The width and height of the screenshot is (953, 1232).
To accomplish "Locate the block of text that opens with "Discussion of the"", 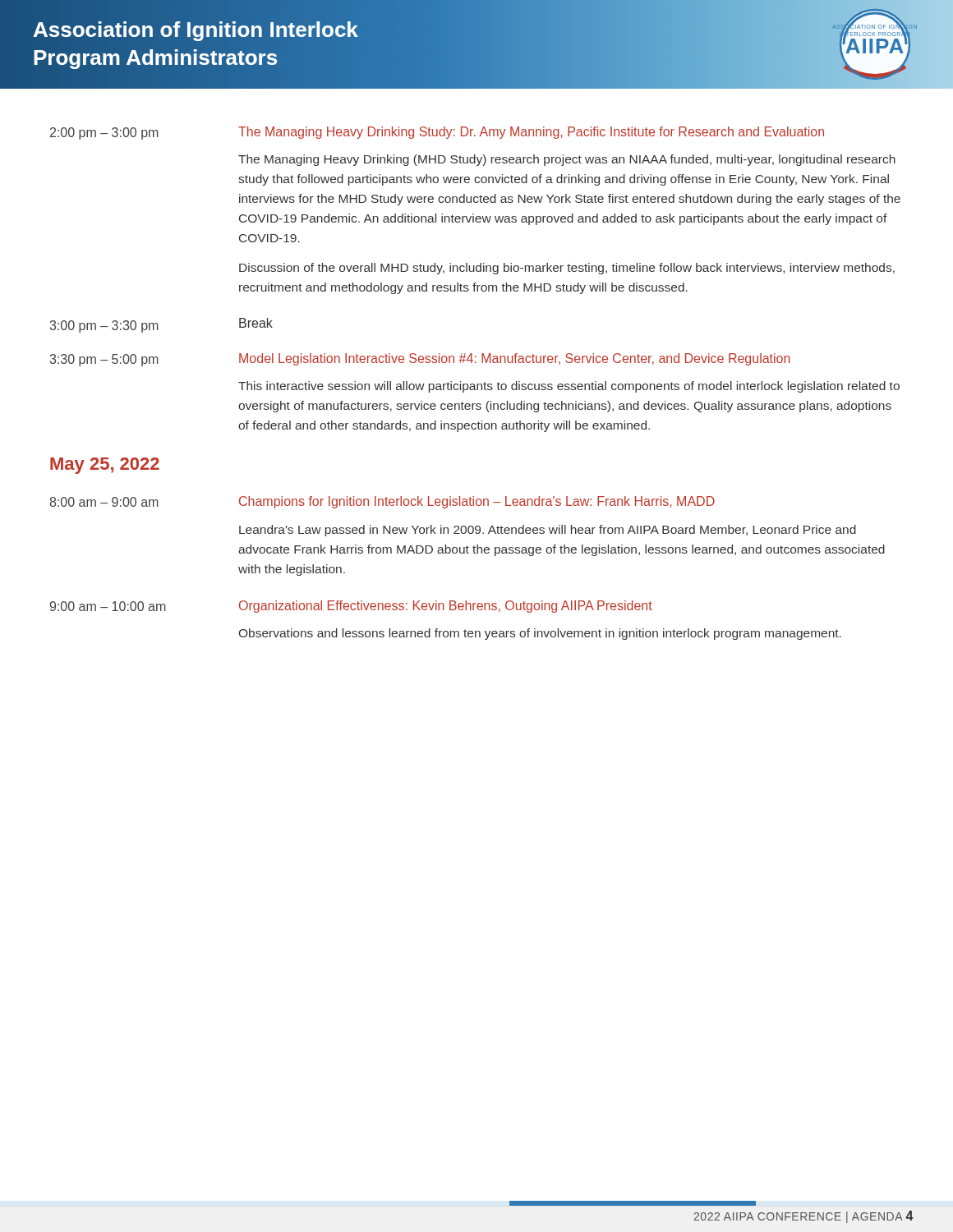I will click(x=567, y=278).
